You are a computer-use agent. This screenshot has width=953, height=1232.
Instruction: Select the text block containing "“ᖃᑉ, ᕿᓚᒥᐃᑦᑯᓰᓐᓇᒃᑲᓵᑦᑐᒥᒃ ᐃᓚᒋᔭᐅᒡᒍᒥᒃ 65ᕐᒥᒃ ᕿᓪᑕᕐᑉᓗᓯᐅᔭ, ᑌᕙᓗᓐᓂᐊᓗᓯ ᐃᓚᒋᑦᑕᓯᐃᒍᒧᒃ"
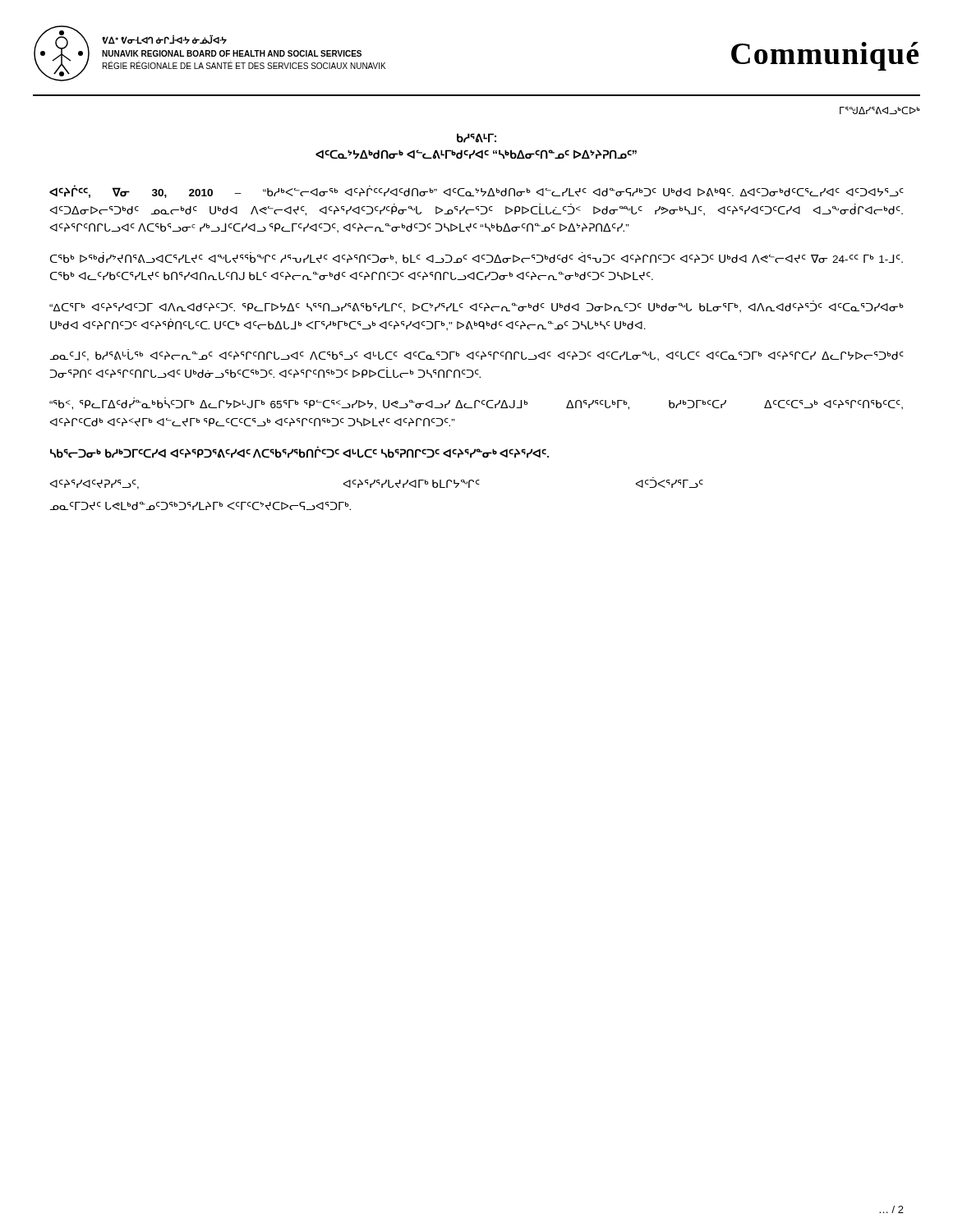[476, 414]
